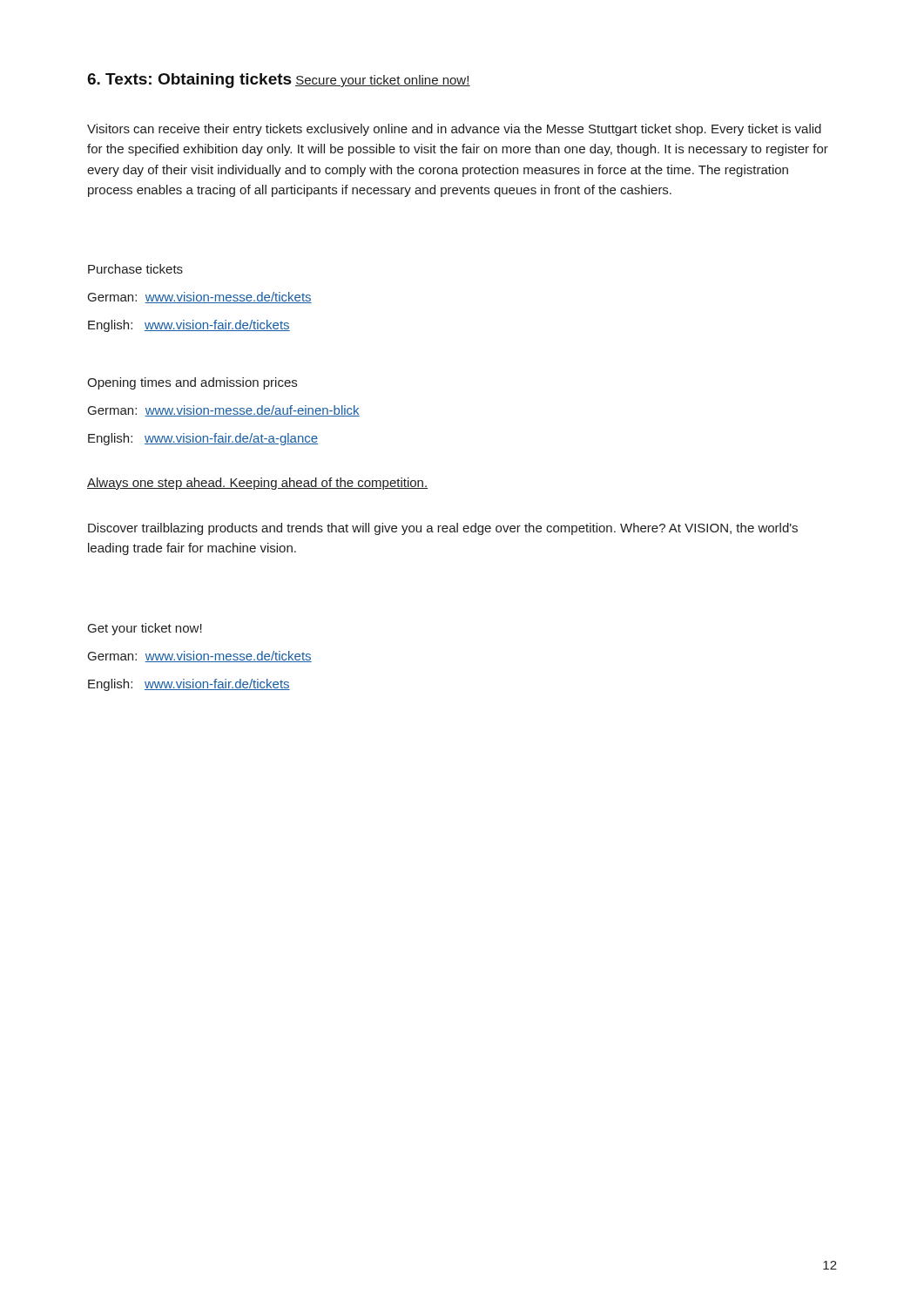Select the text block containing "Secure your ticket online"

pos(383,80)
